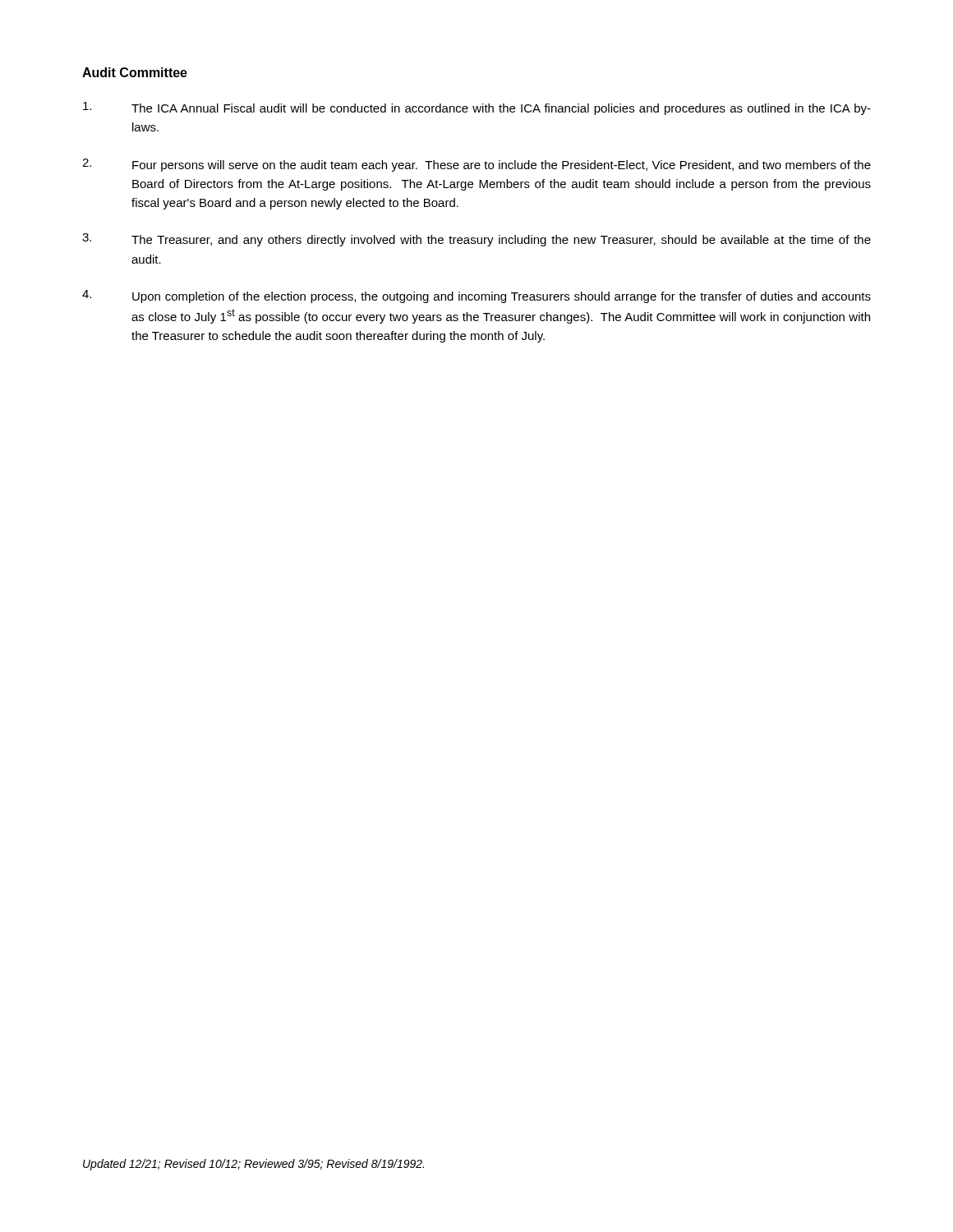Find the section header that says "Audit Committee"
953x1232 pixels.
(135, 73)
